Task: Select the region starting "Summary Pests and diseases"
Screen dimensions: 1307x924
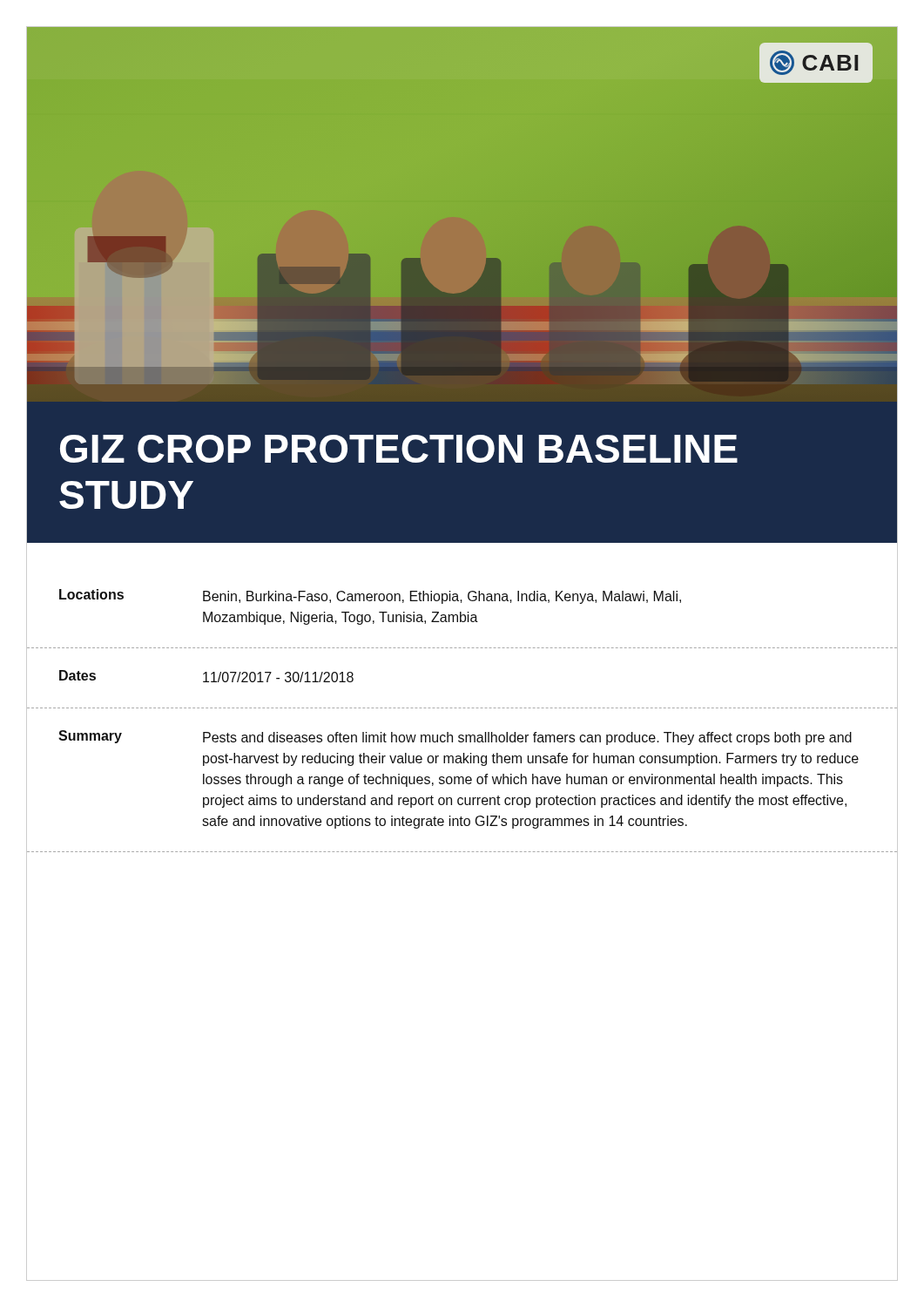Action: click(462, 780)
